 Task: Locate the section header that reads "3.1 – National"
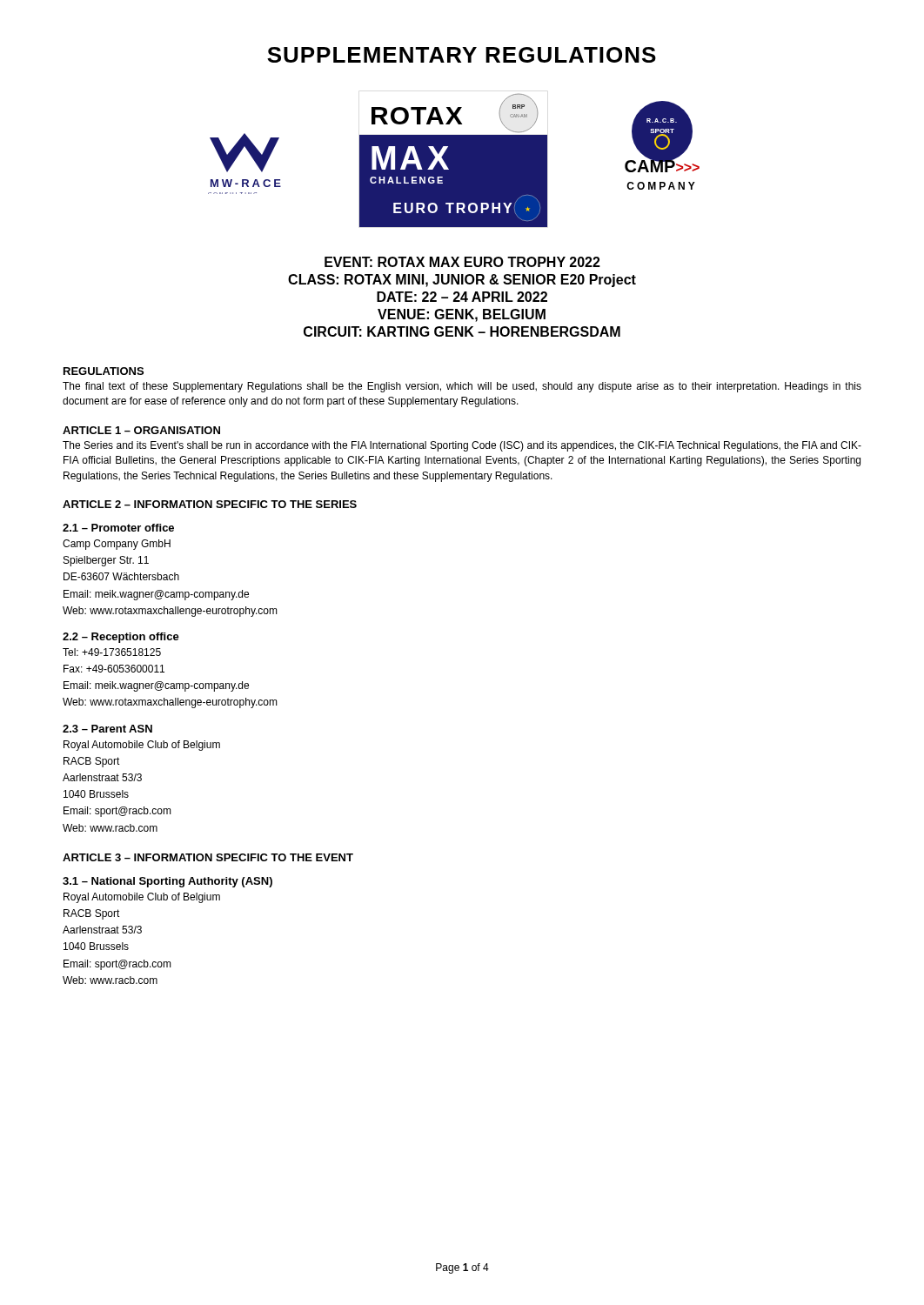(x=168, y=881)
